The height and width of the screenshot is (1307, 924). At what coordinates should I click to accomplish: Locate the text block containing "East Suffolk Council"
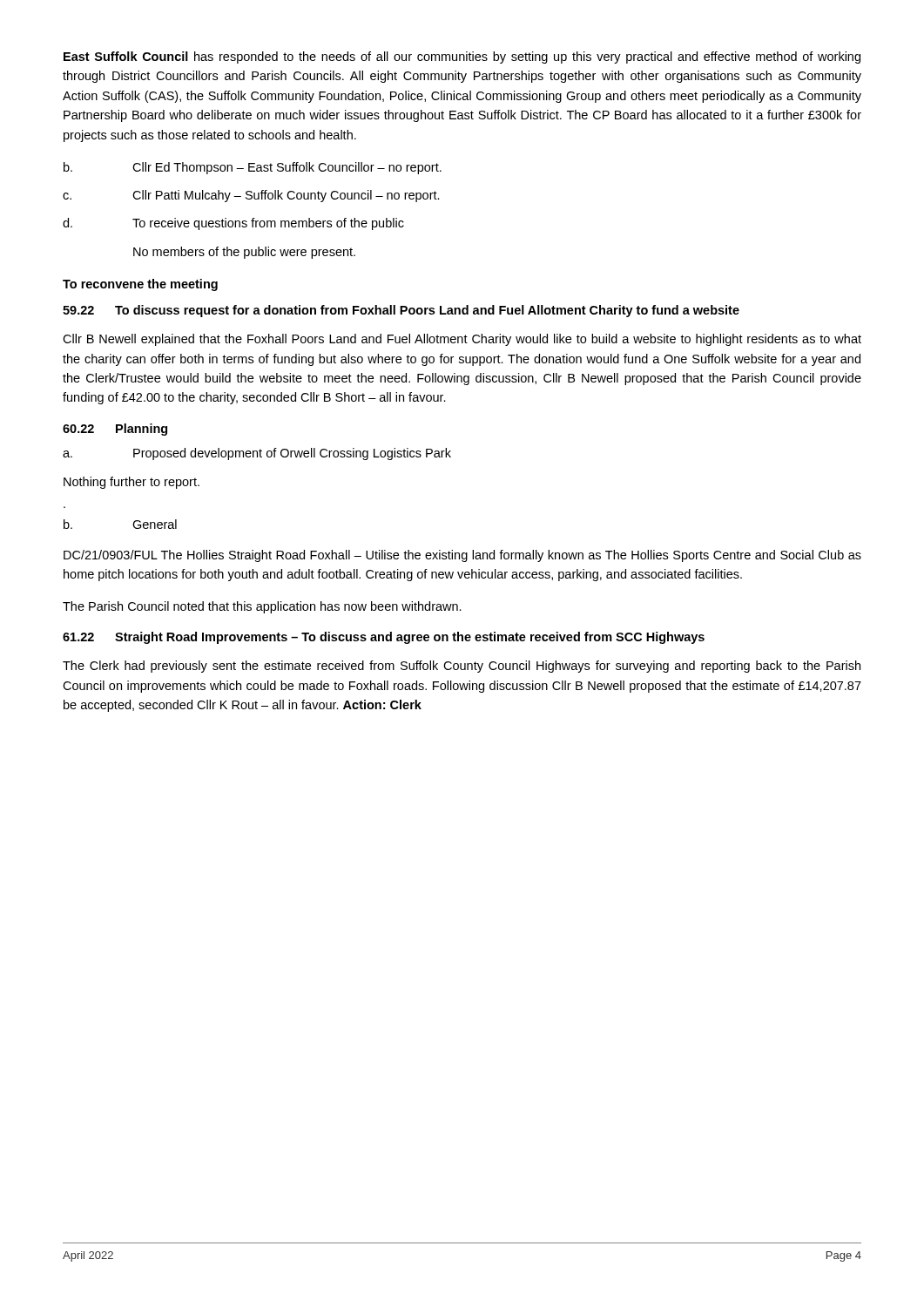pyautogui.click(x=462, y=96)
